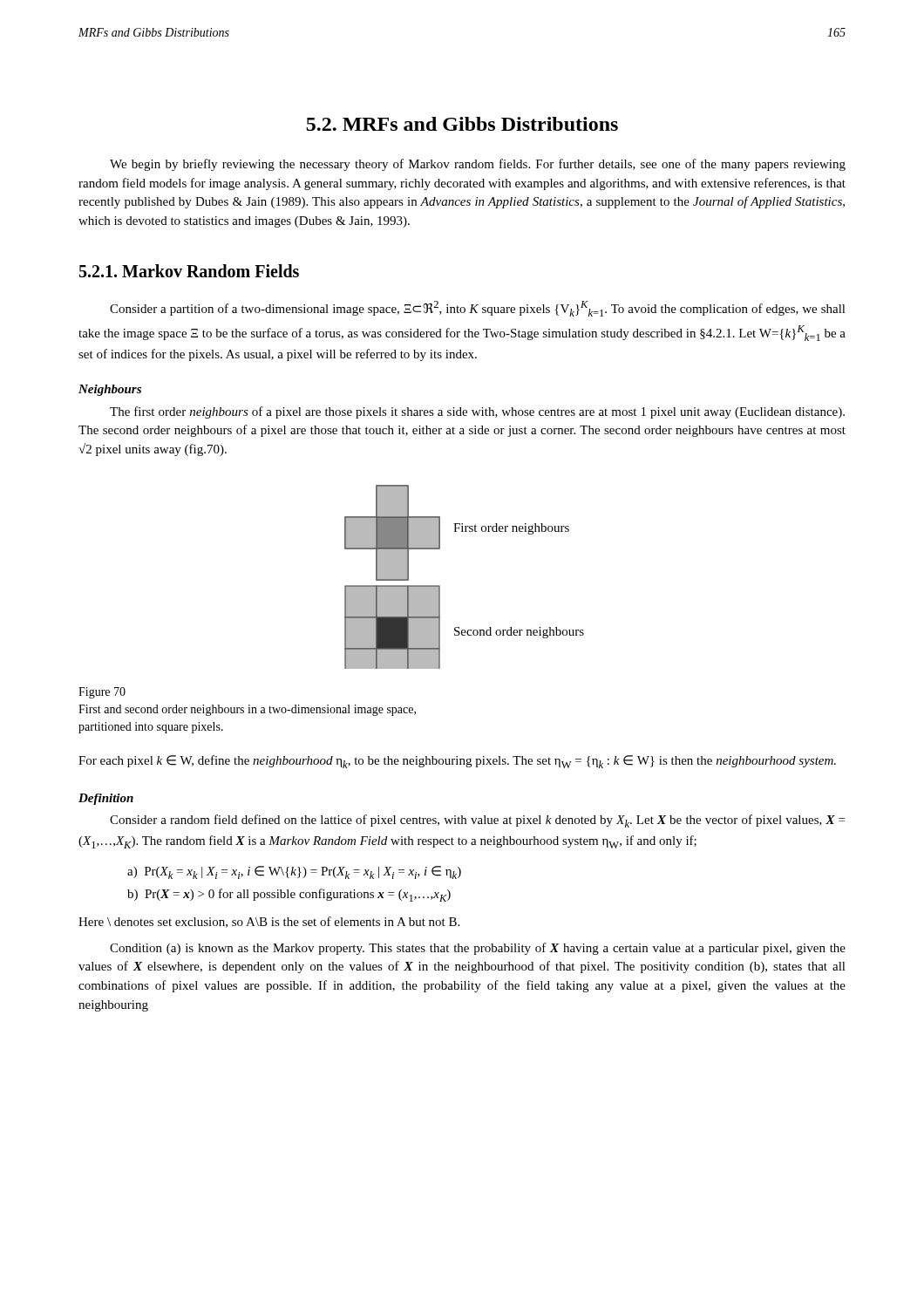Point to the passage starting "5.2.1. Markov Random Fields"
The width and height of the screenshot is (924, 1308).
(189, 271)
